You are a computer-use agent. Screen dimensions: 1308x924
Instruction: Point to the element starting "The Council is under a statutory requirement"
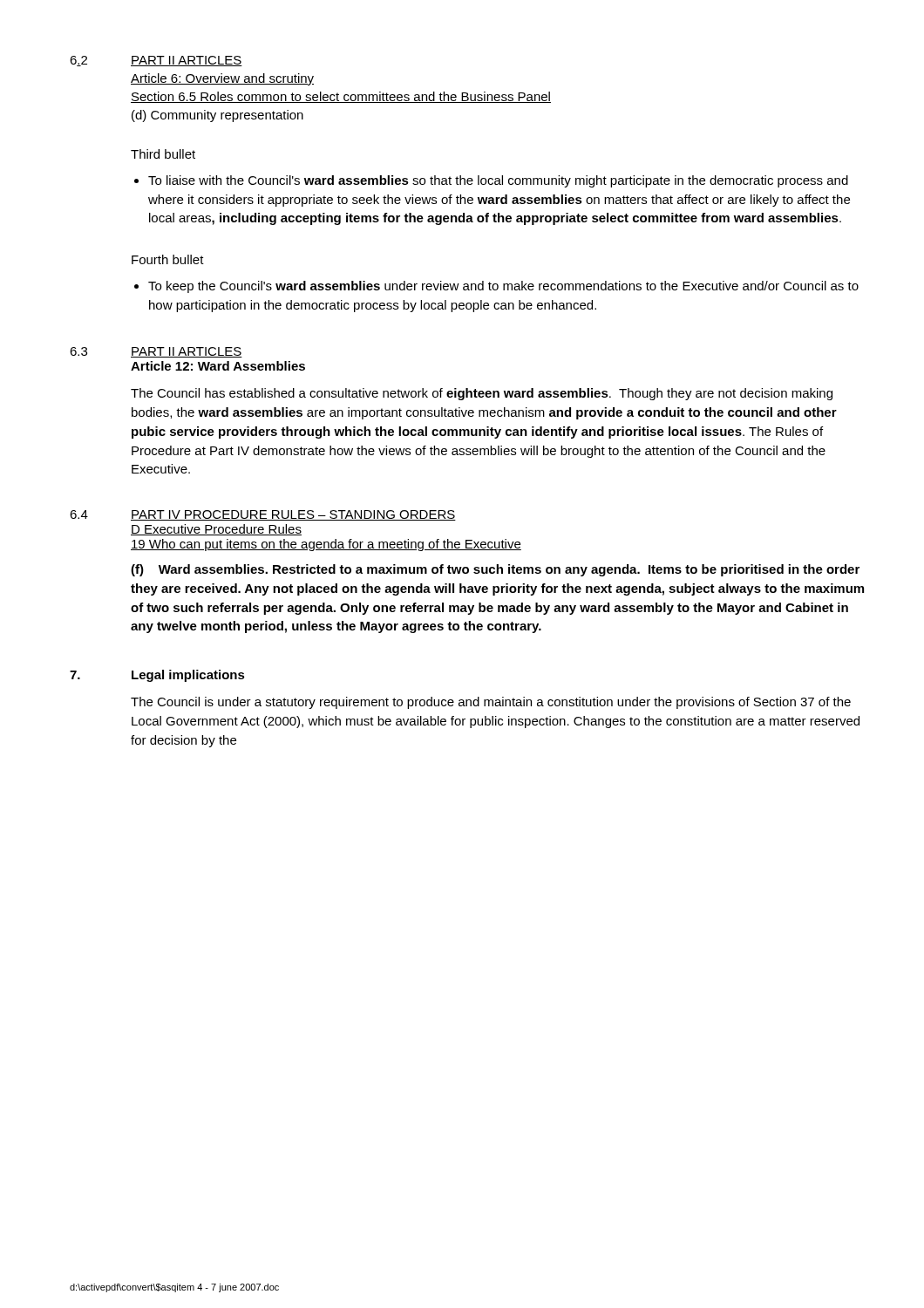tap(471, 725)
